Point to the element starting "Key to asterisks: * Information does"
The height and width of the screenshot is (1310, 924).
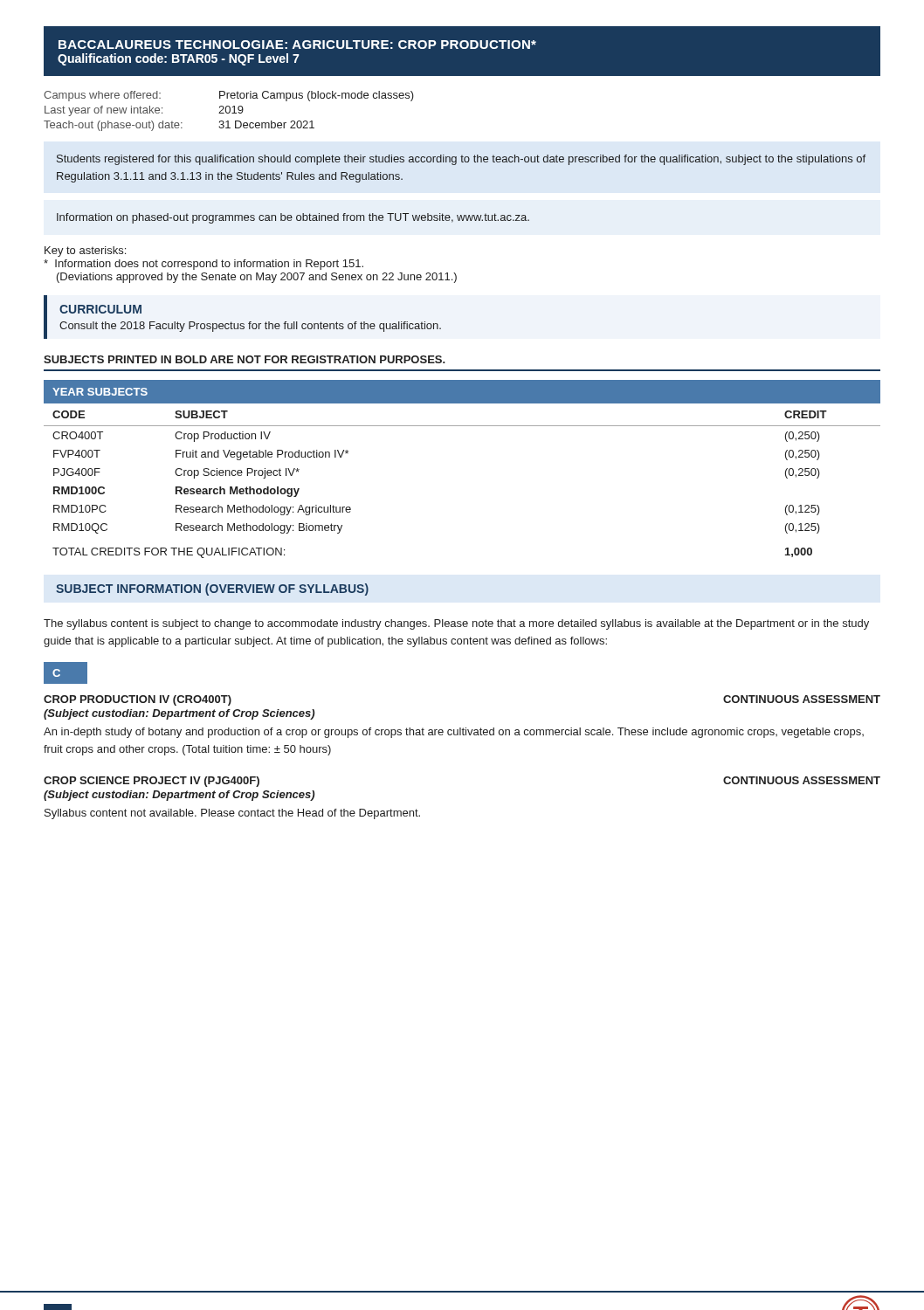(x=250, y=263)
